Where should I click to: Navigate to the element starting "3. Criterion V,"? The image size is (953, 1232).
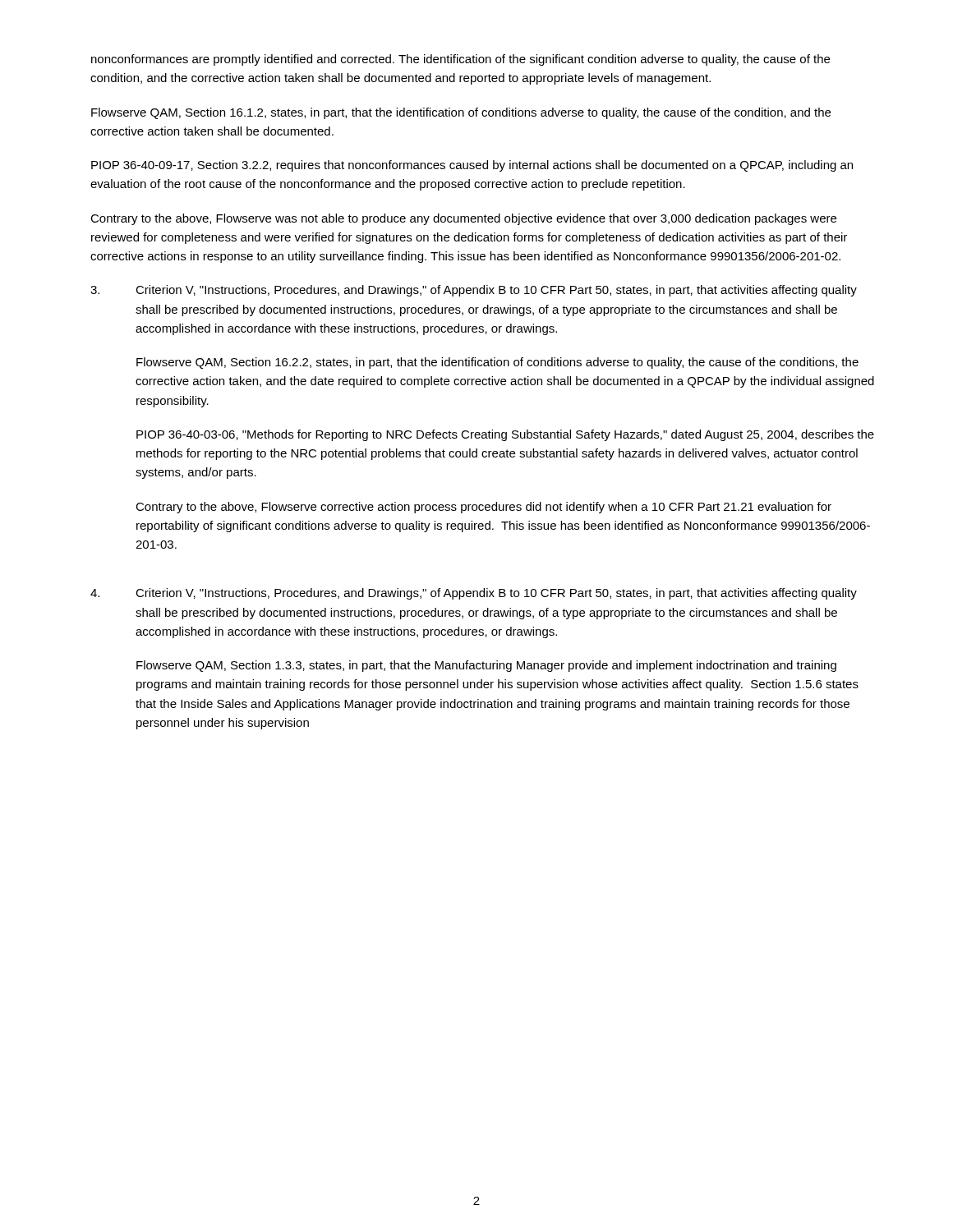(485, 424)
